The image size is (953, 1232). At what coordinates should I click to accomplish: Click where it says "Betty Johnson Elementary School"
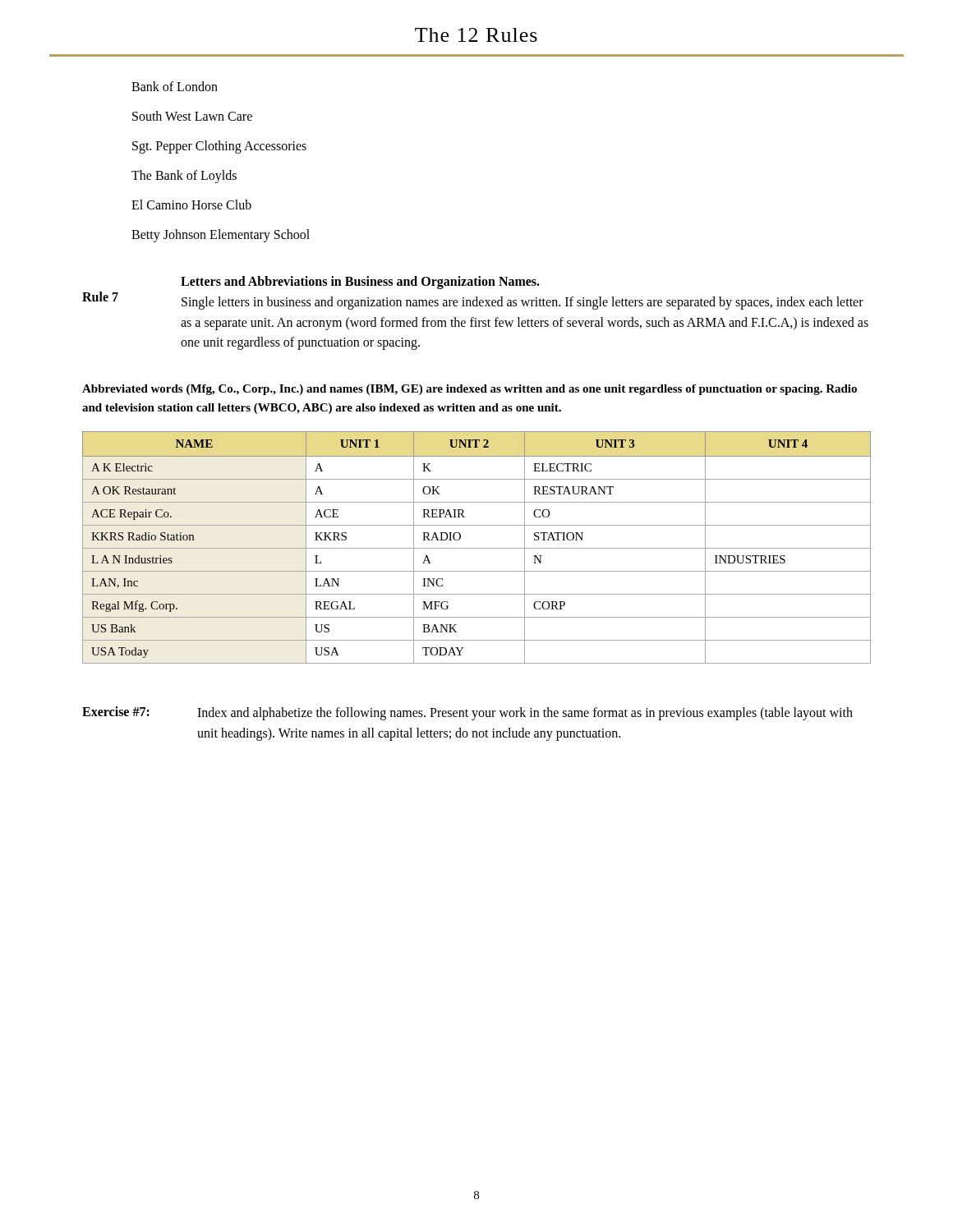[221, 235]
